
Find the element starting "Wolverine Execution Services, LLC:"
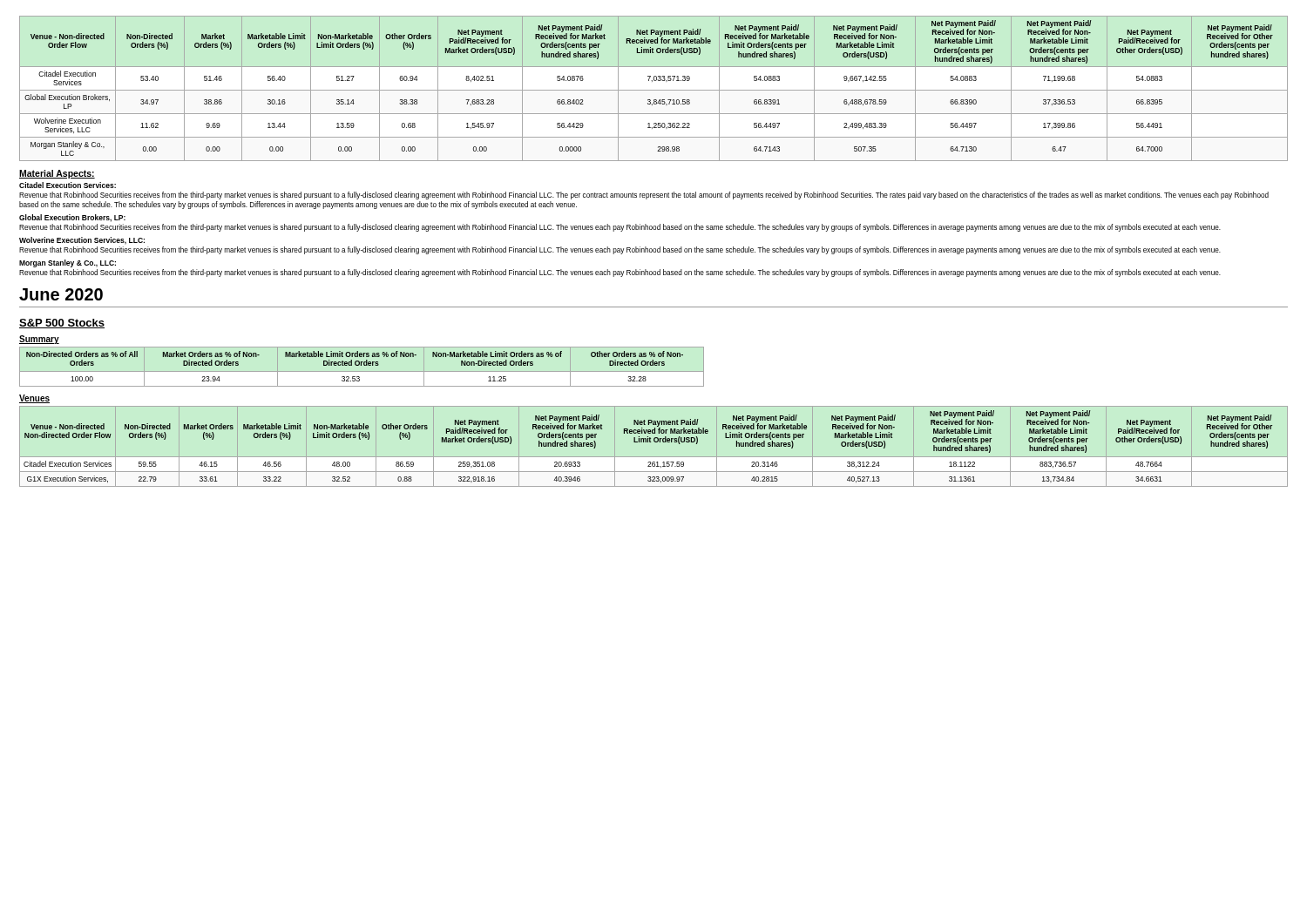coord(82,240)
